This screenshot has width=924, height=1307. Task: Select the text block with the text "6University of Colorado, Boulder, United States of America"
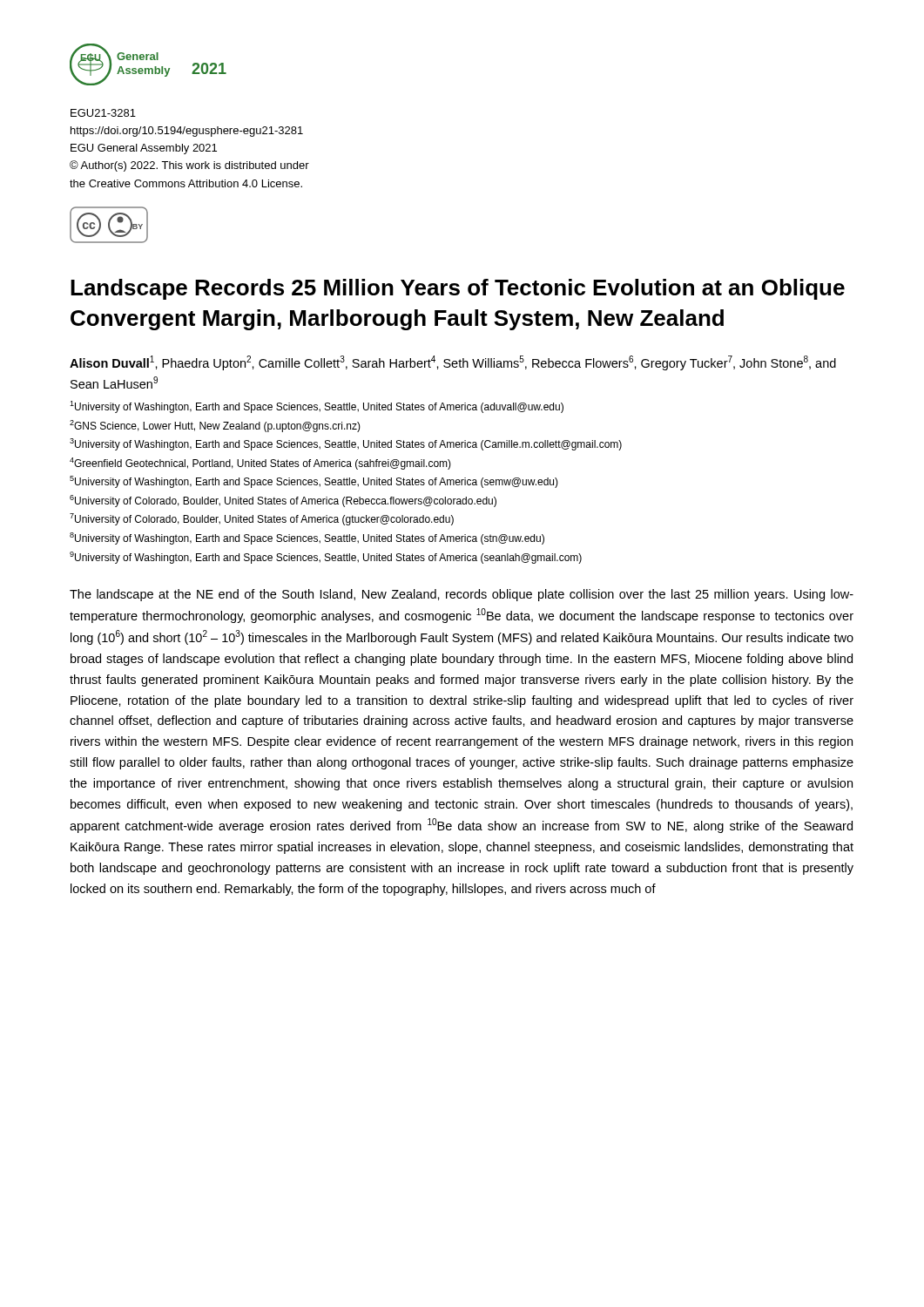(283, 500)
